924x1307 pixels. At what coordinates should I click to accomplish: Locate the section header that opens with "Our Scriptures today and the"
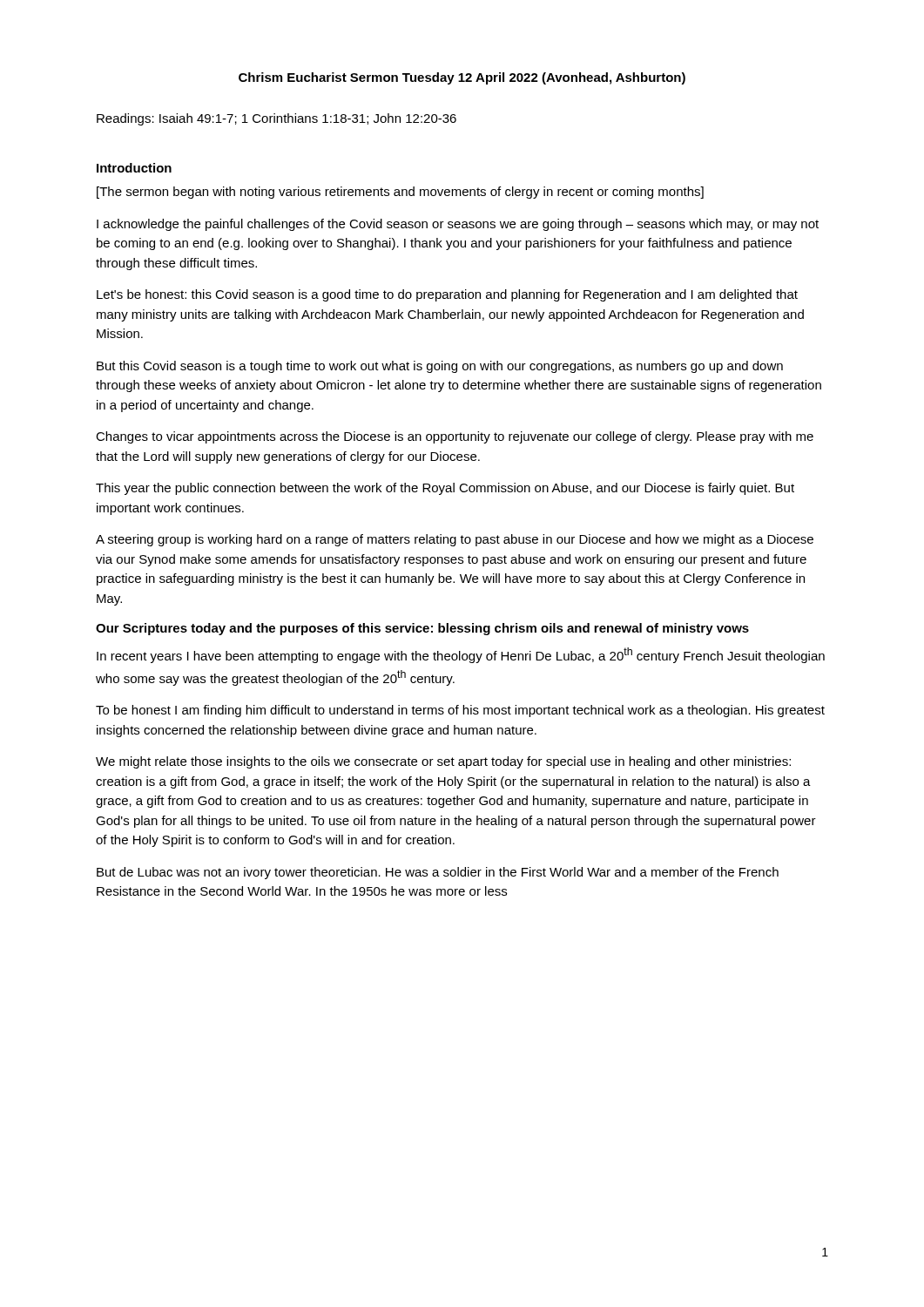click(x=422, y=628)
